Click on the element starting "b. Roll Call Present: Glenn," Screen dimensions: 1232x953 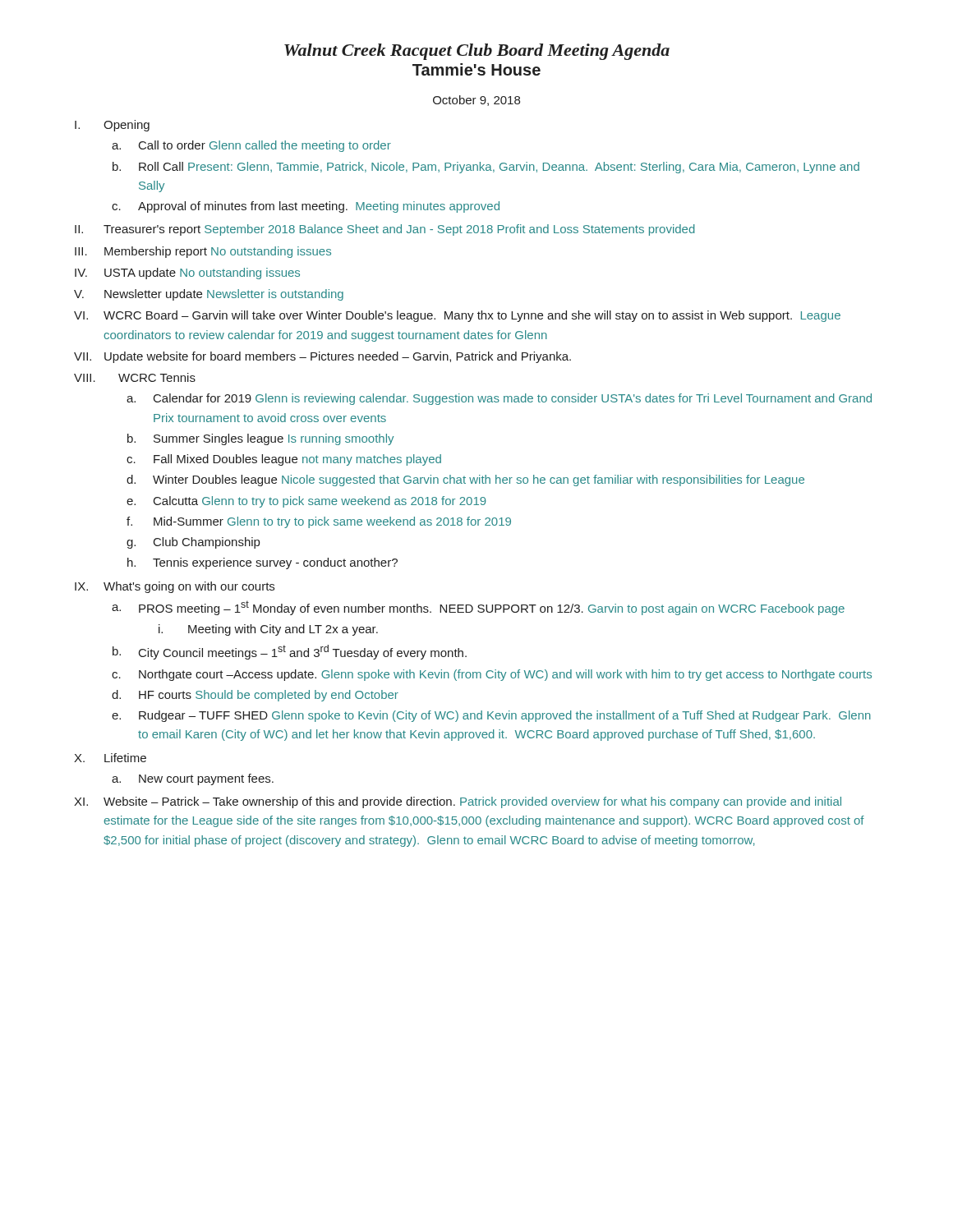(491, 176)
